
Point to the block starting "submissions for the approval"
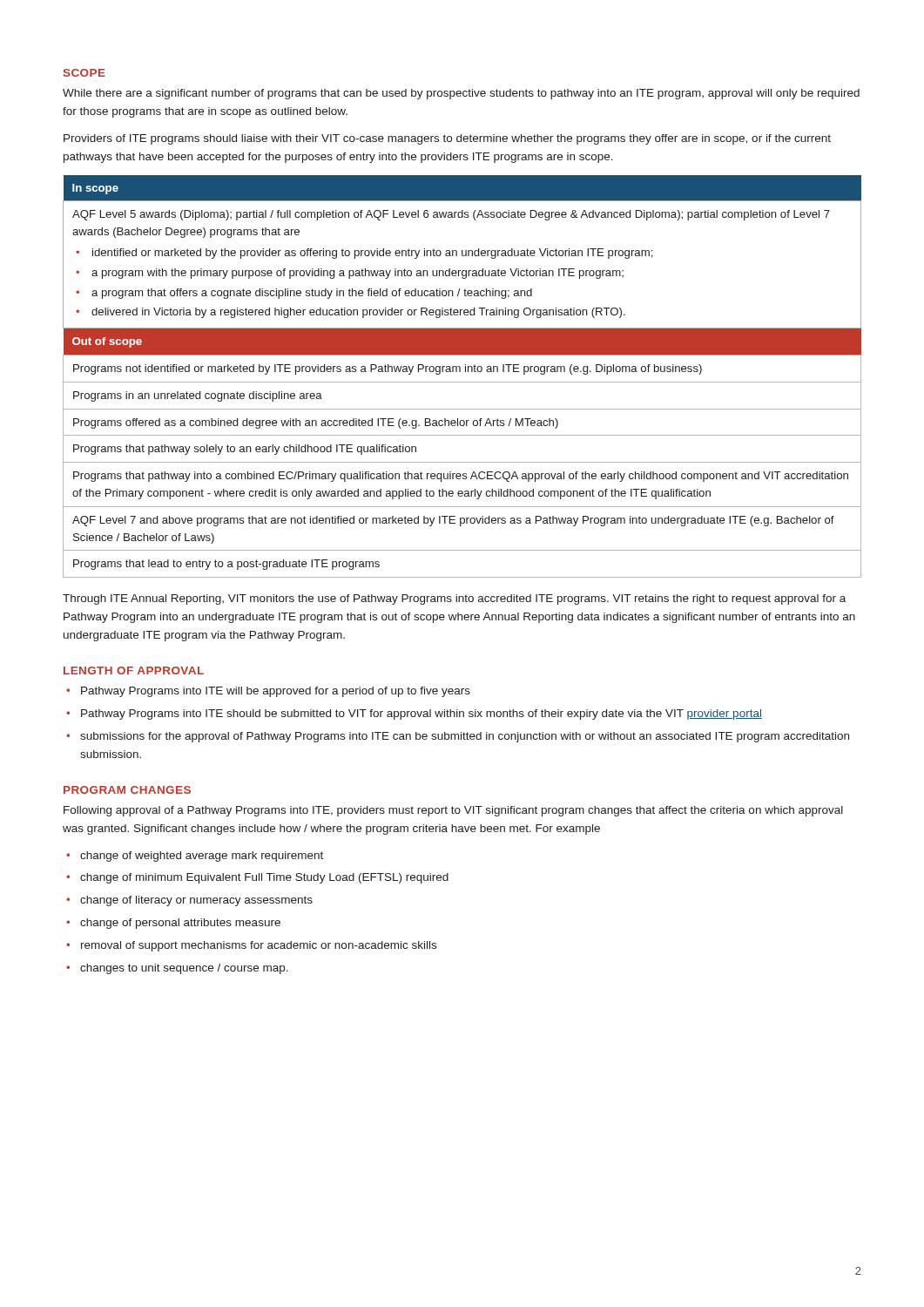465,745
